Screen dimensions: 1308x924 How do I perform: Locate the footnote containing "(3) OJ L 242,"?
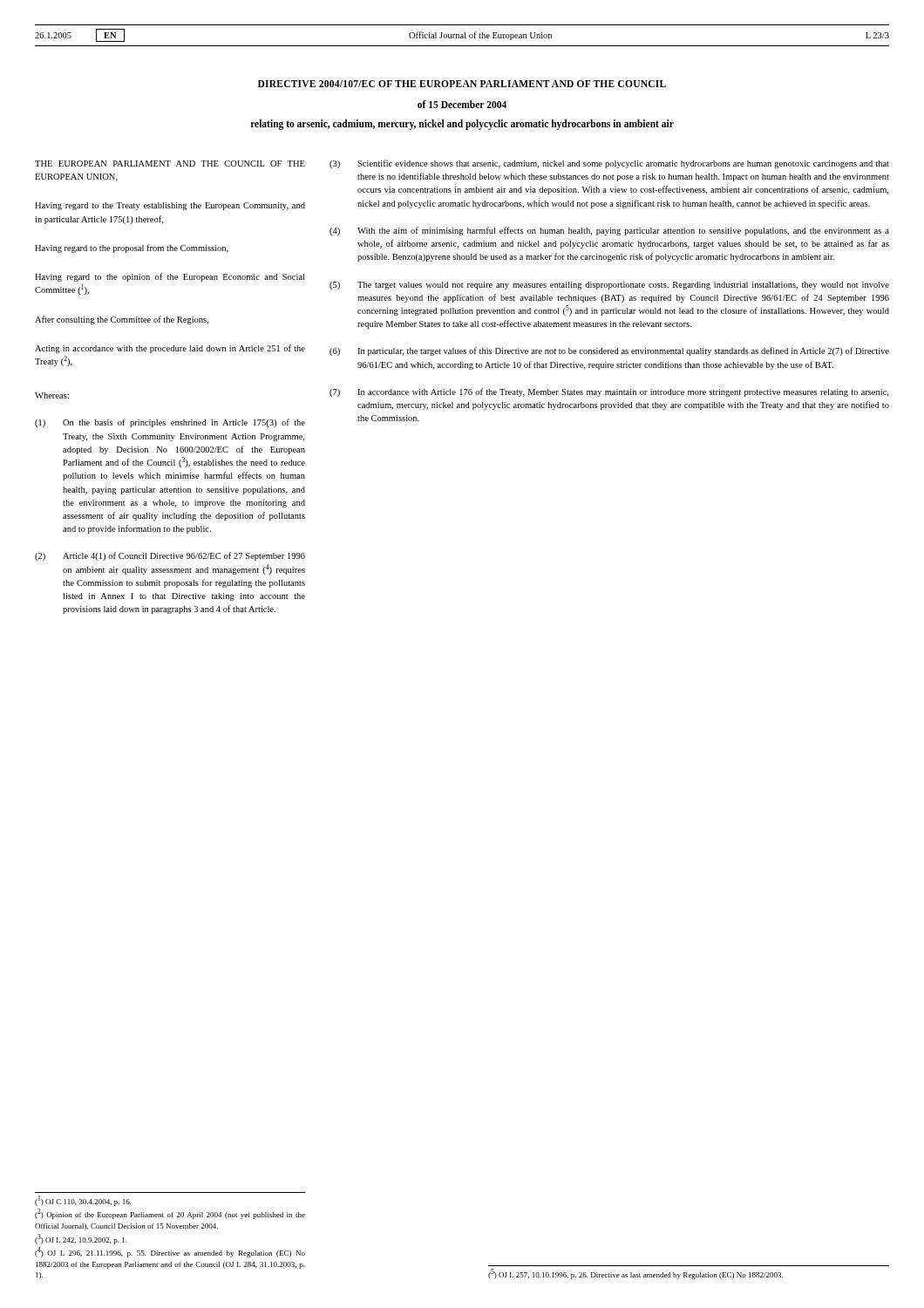pos(81,1239)
